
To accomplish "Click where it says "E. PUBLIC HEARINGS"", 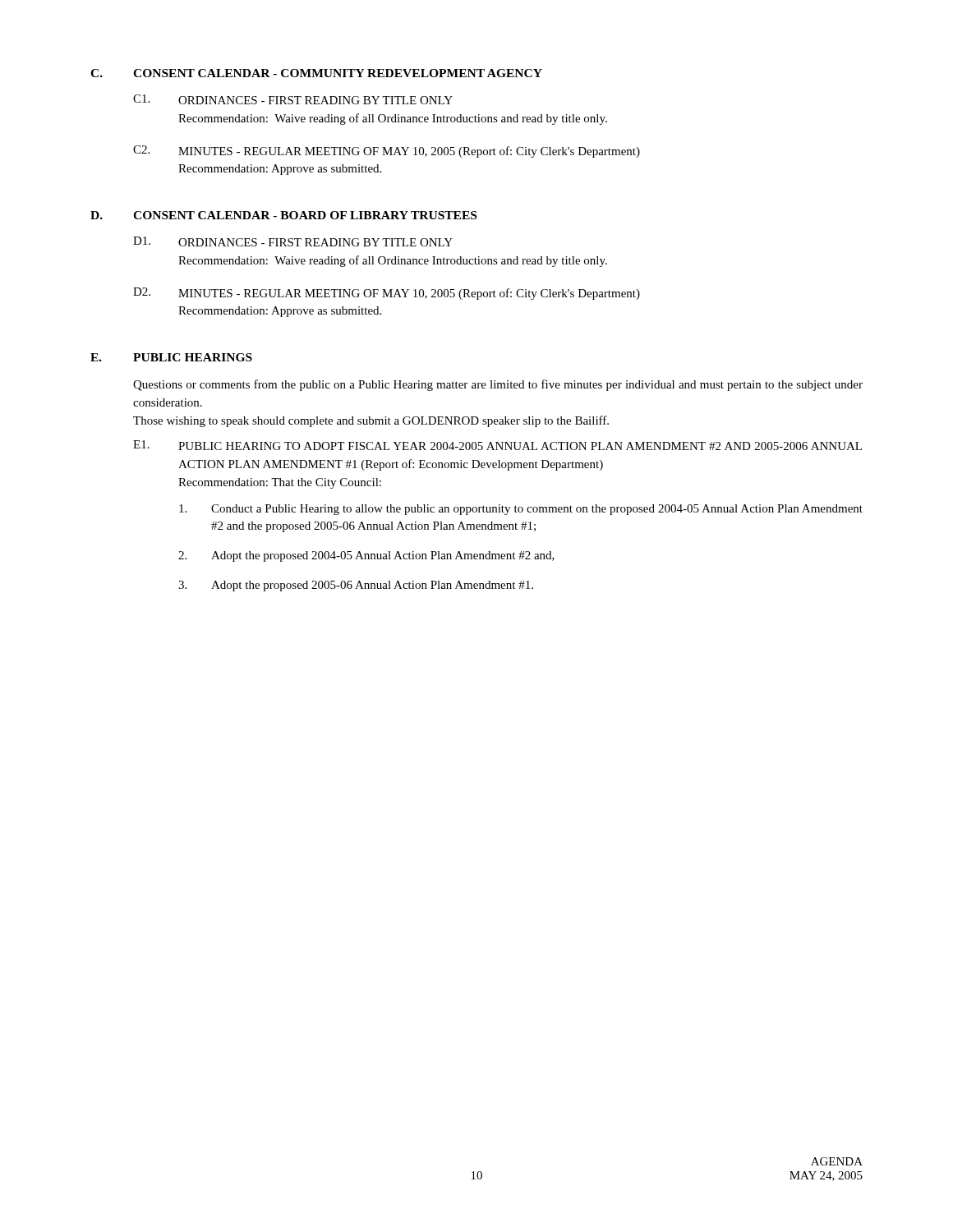I will (x=171, y=357).
